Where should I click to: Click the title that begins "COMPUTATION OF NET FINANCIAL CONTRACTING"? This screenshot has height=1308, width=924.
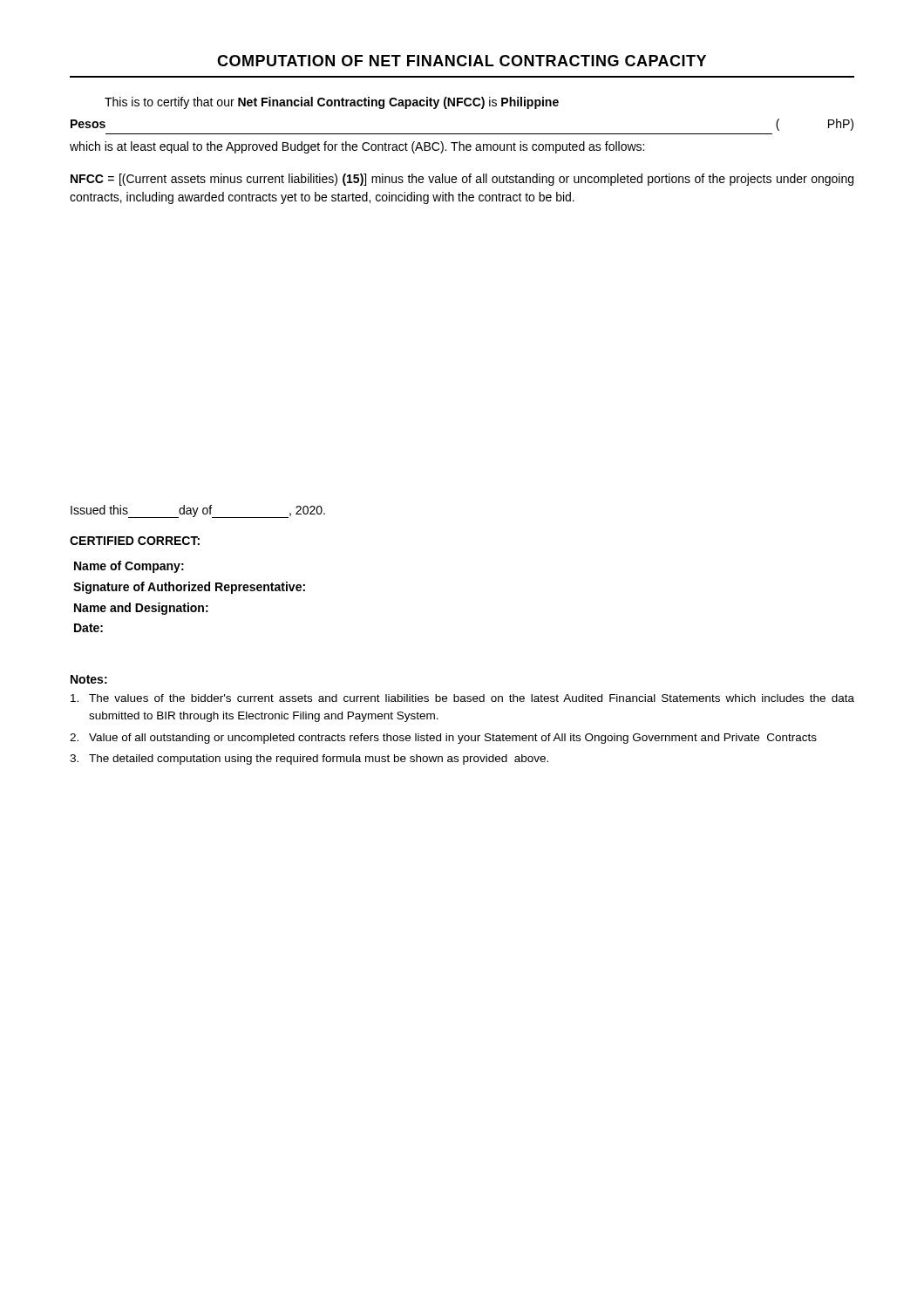[x=462, y=65]
